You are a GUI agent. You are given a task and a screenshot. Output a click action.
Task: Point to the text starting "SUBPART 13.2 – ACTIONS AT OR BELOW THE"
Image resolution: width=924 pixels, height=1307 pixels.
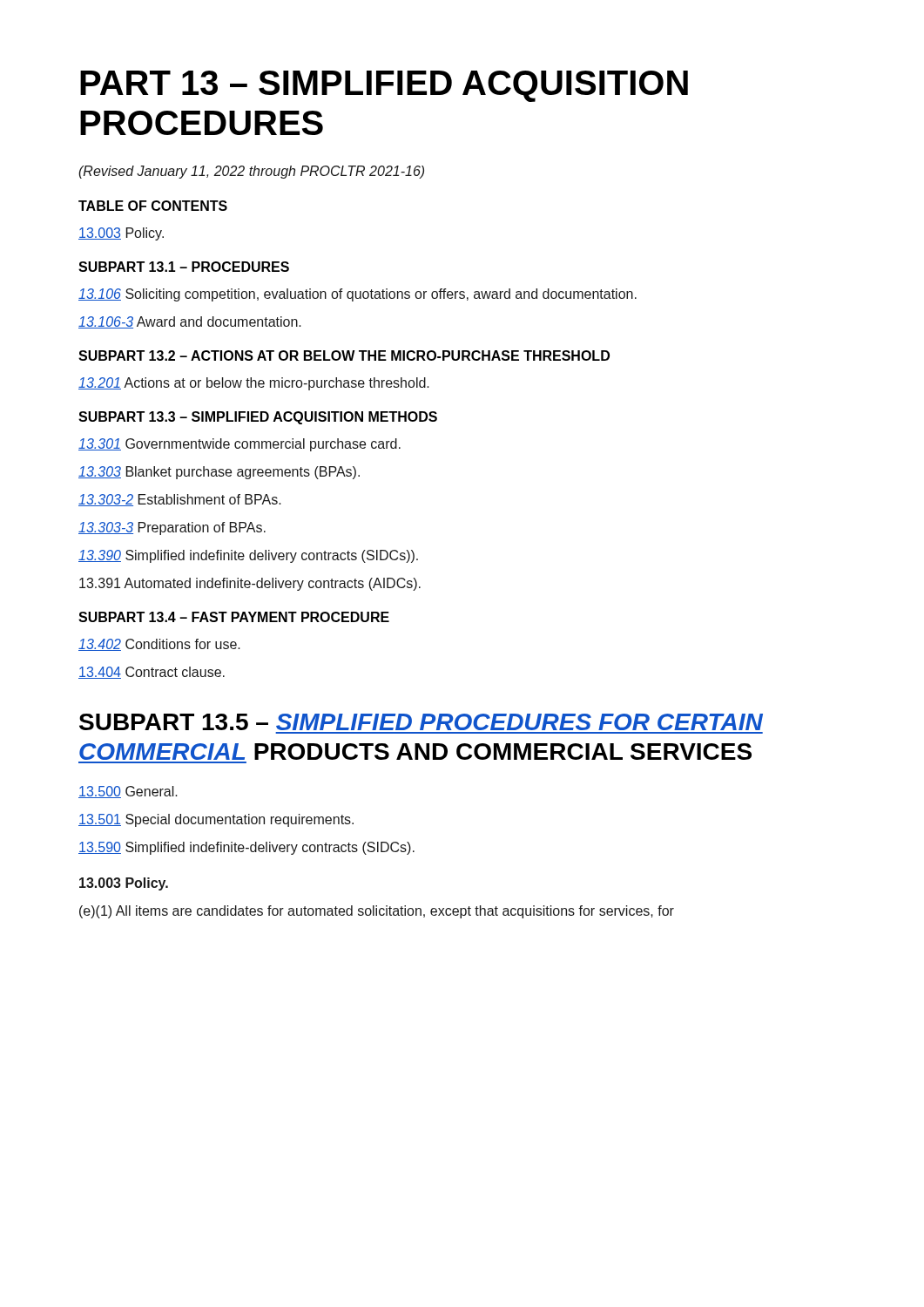click(462, 356)
